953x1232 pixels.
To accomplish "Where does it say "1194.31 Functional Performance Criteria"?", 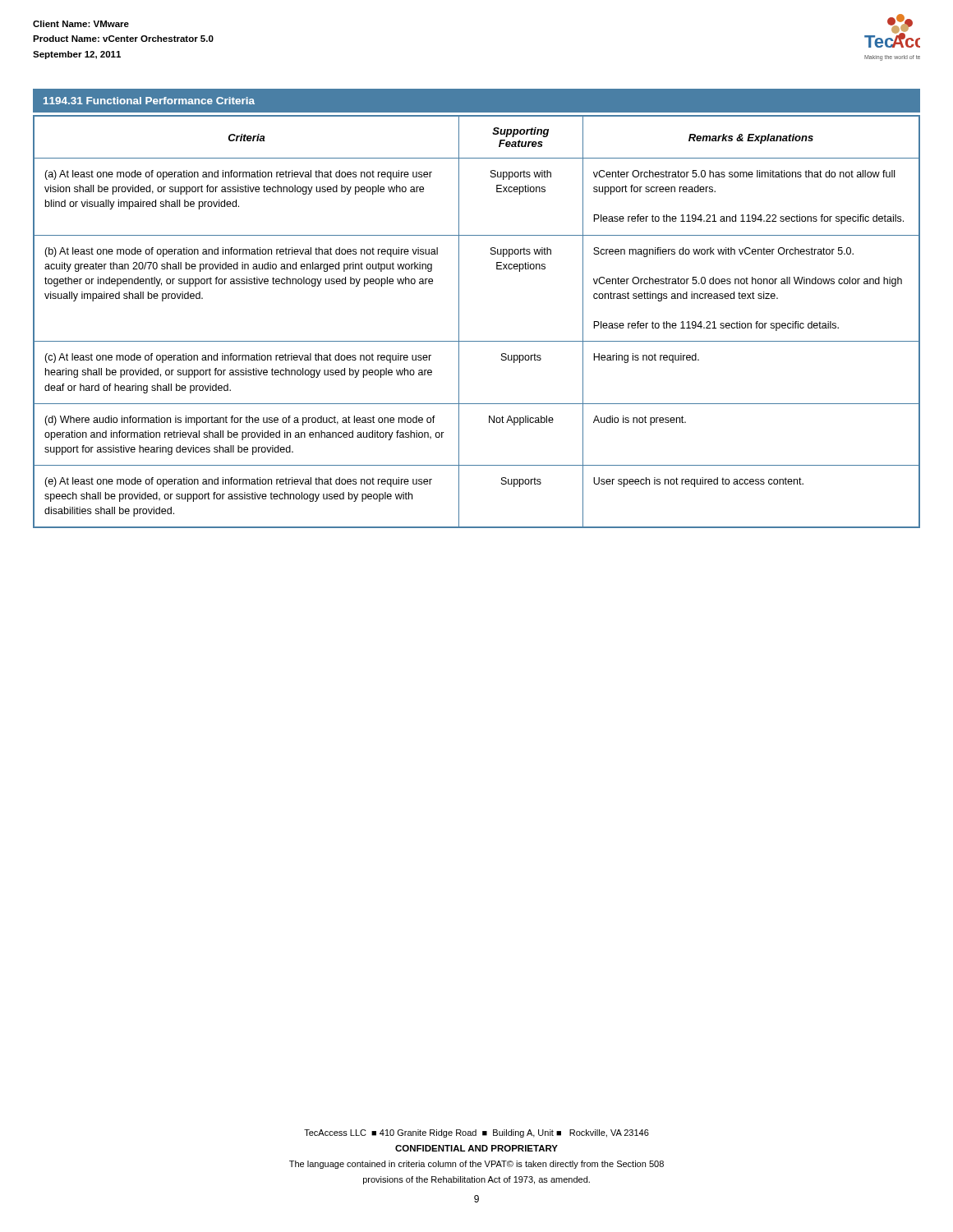I will tap(149, 101).
